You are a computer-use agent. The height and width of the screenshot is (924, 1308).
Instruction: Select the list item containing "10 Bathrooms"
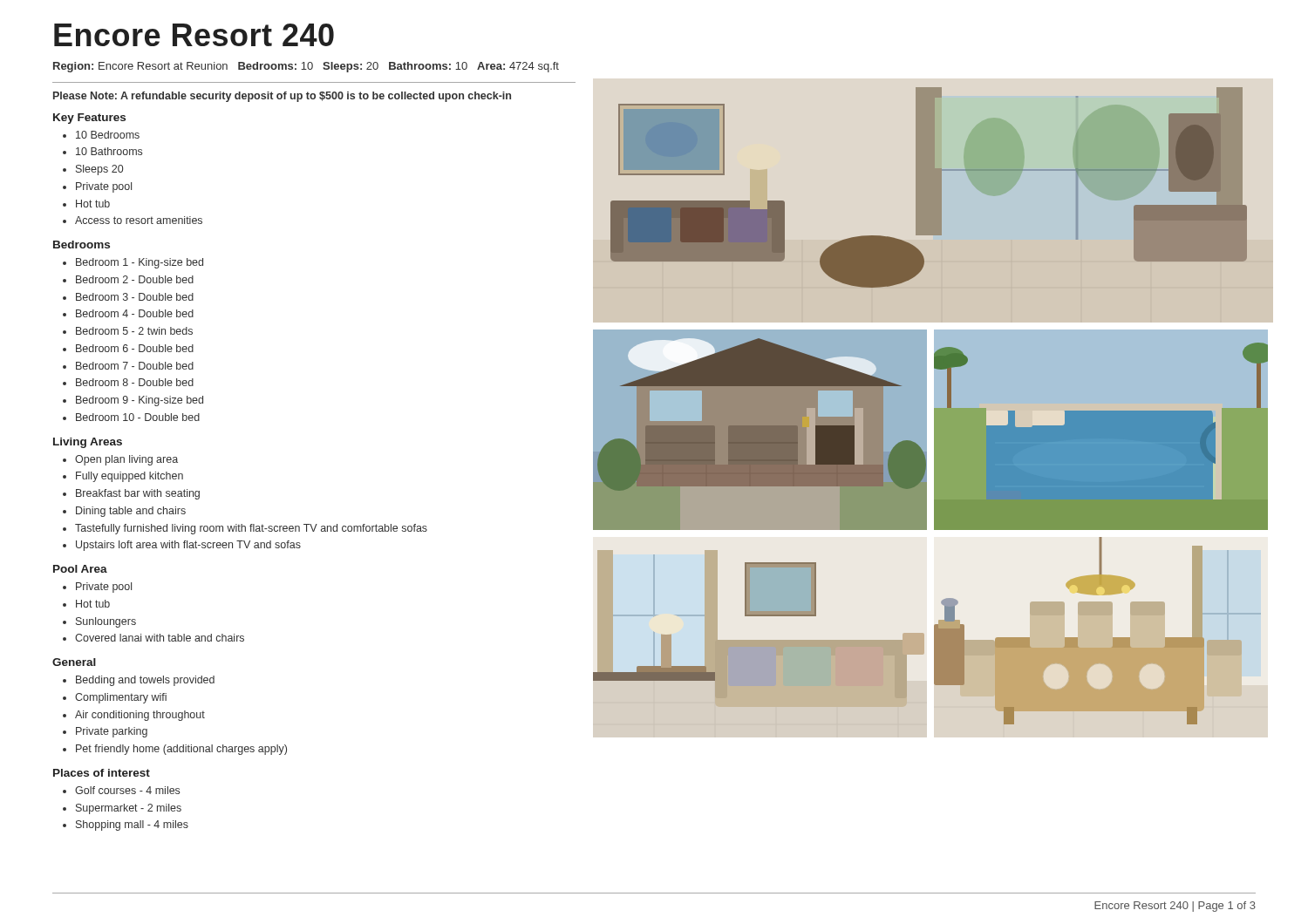click(x=109, y=152)
